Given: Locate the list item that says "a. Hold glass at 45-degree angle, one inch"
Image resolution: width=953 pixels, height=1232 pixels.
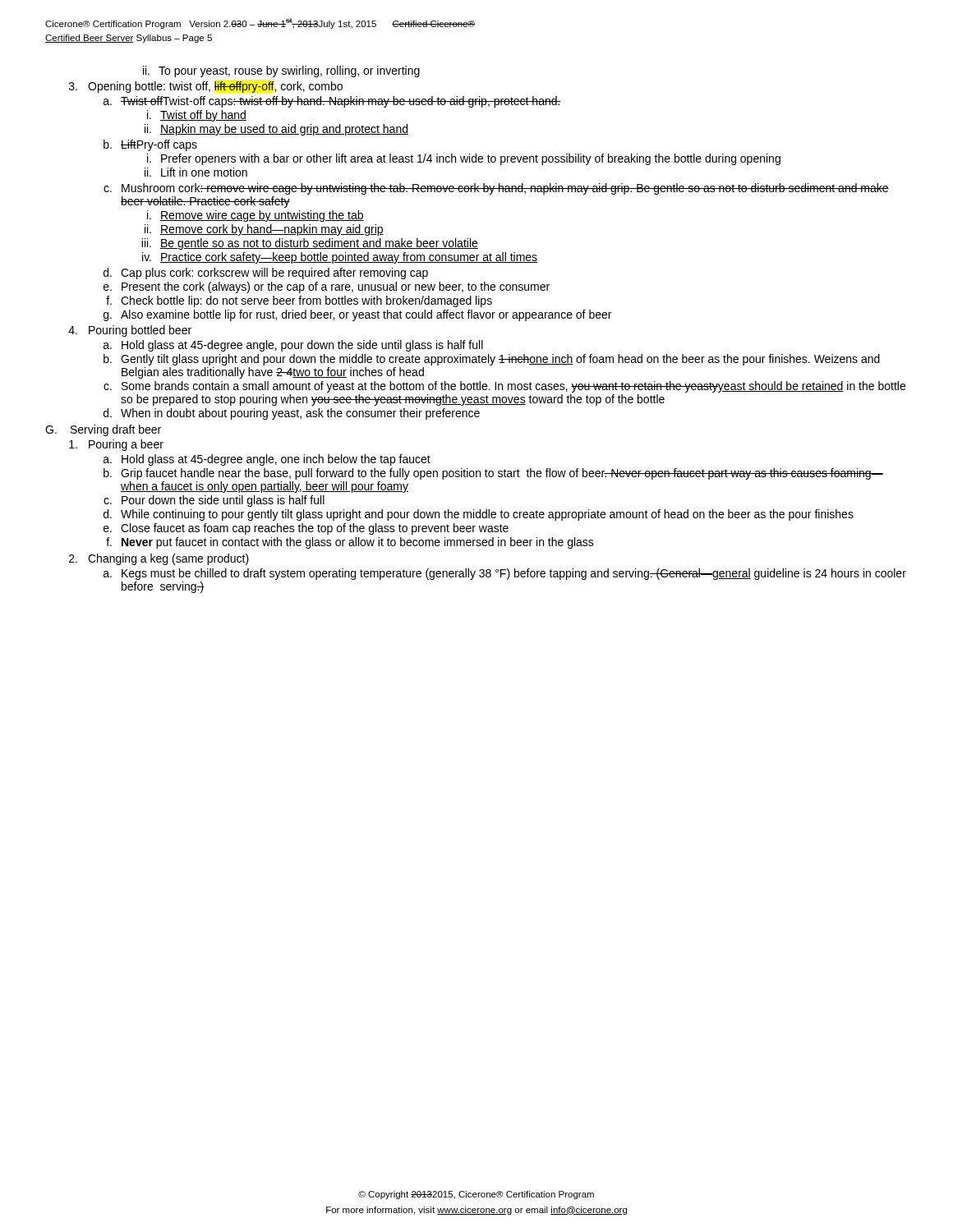Looking at the screenshot, I should [497, 459].
